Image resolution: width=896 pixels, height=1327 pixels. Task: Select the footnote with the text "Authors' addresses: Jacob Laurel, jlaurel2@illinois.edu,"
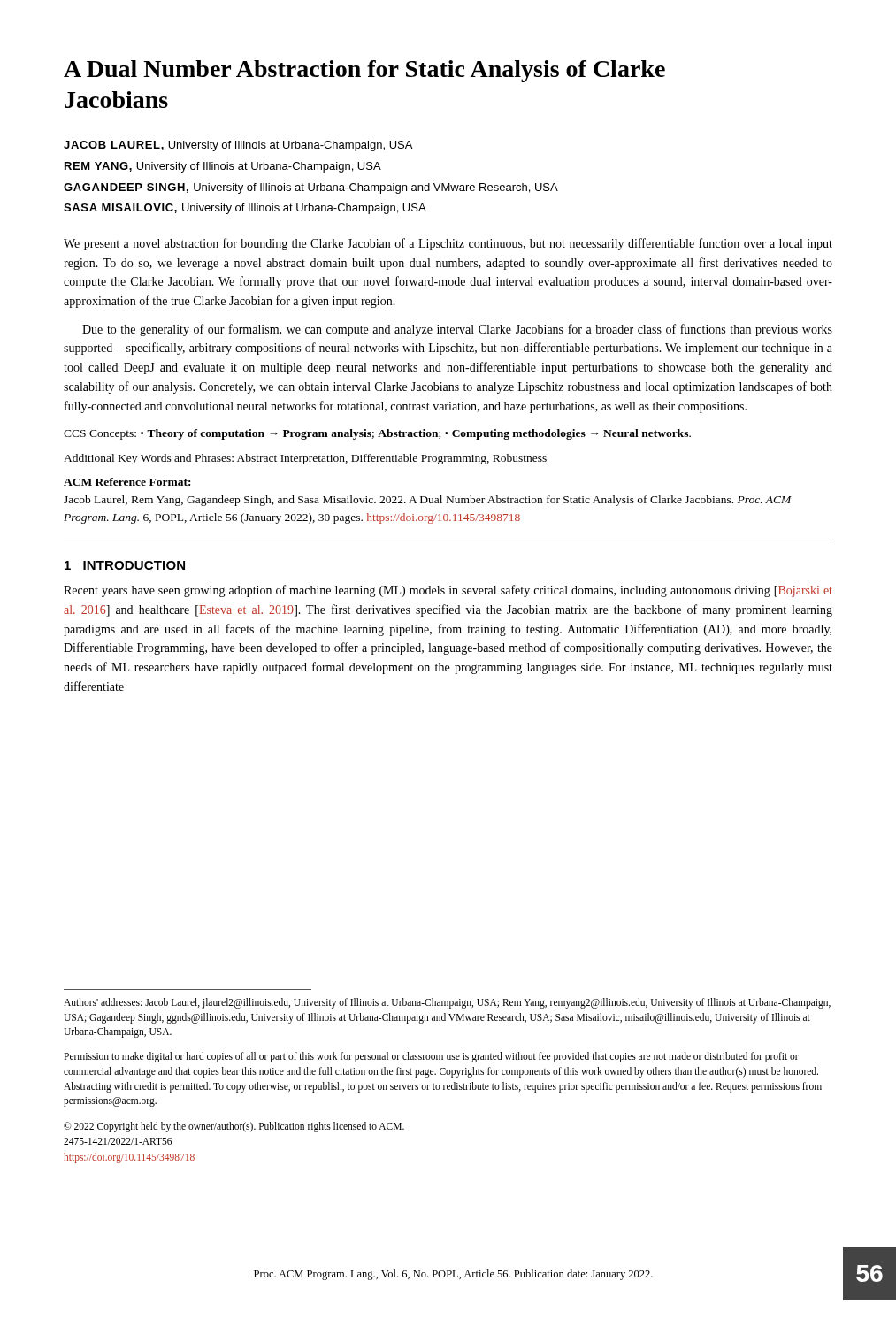coord(448,1017)
